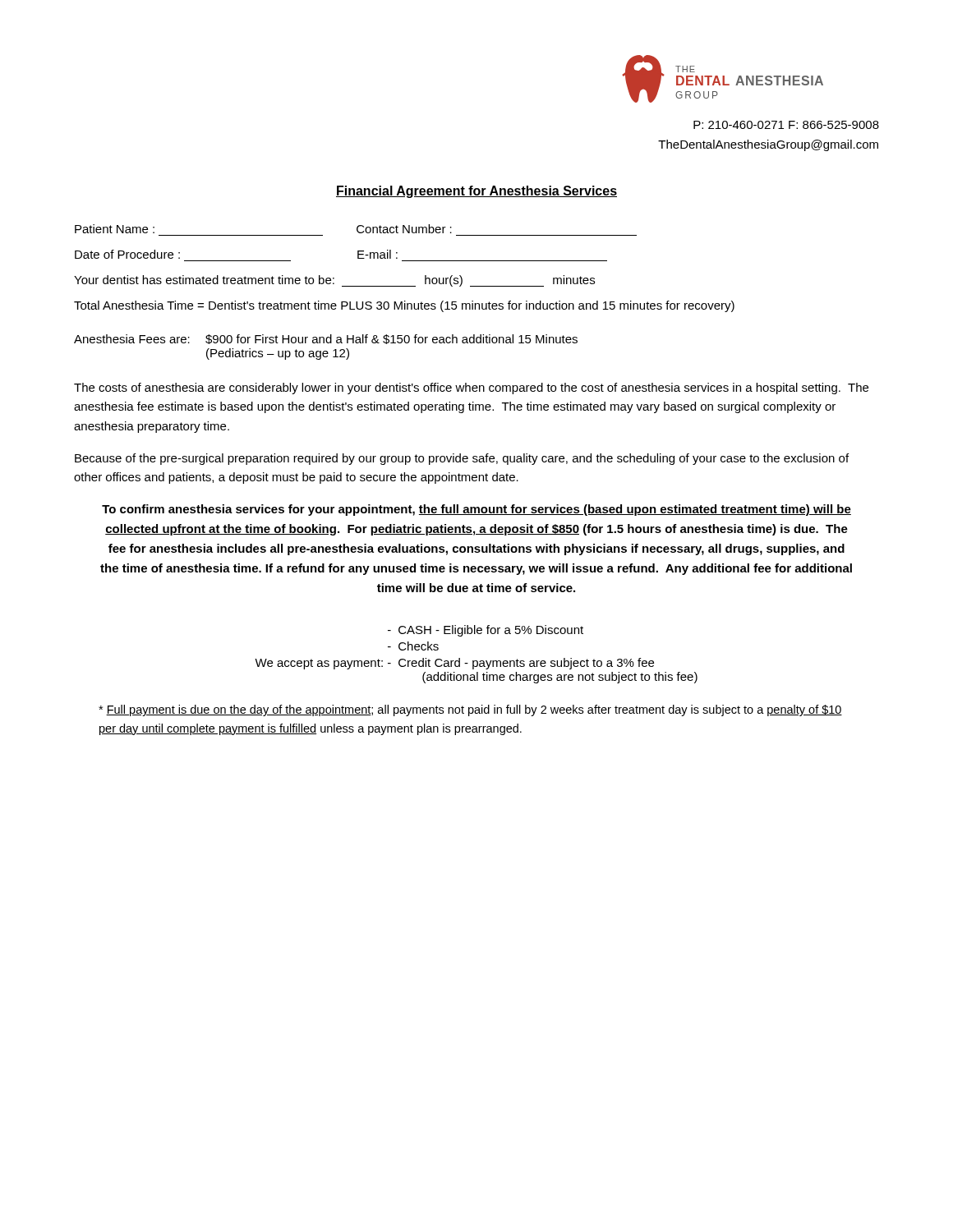Select the passage starting "Total Anesthesia Time ="
Viewport: 953px width, 1232px height.
point(404,305)
